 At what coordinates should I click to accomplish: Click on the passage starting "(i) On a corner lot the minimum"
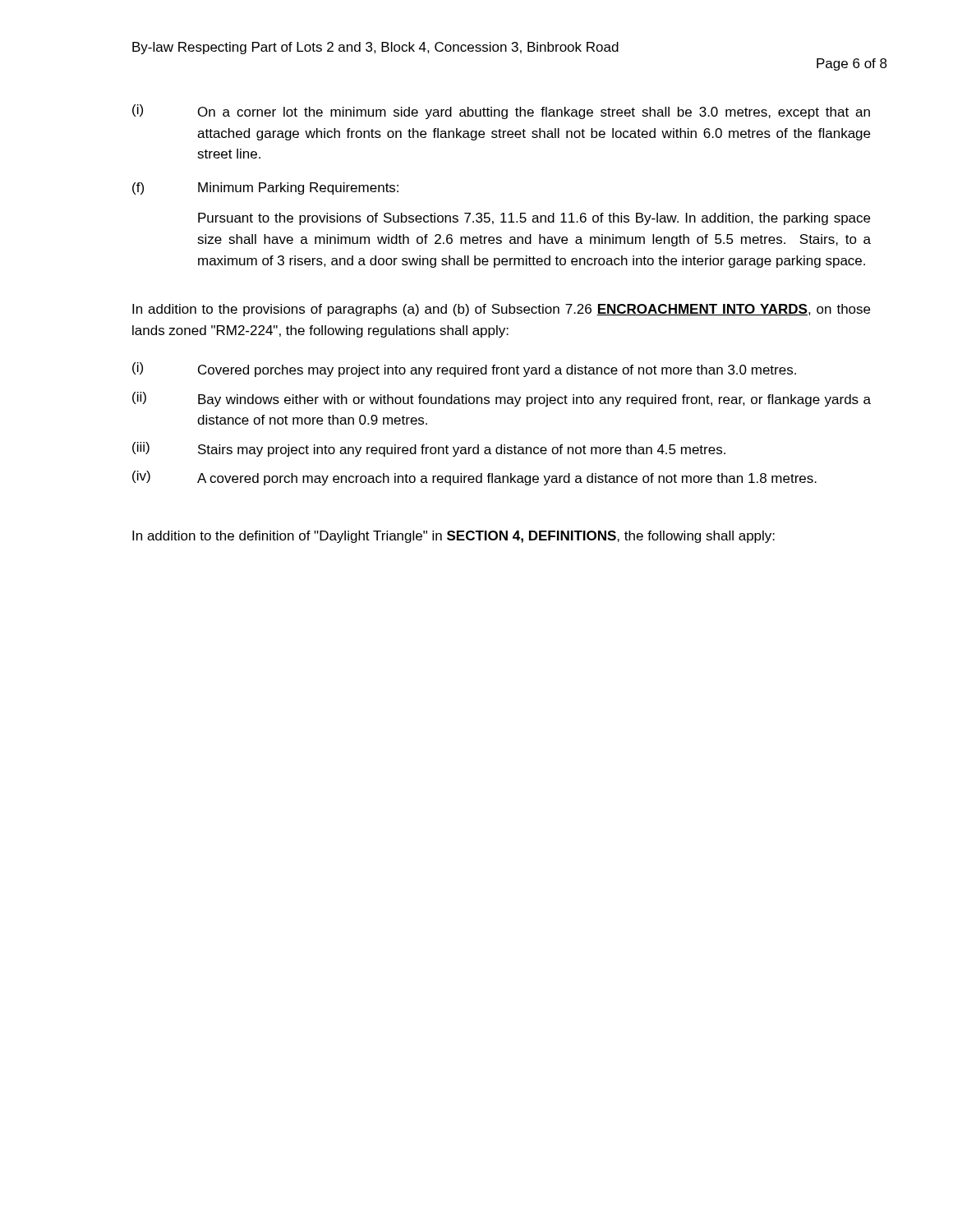point(501,133)
